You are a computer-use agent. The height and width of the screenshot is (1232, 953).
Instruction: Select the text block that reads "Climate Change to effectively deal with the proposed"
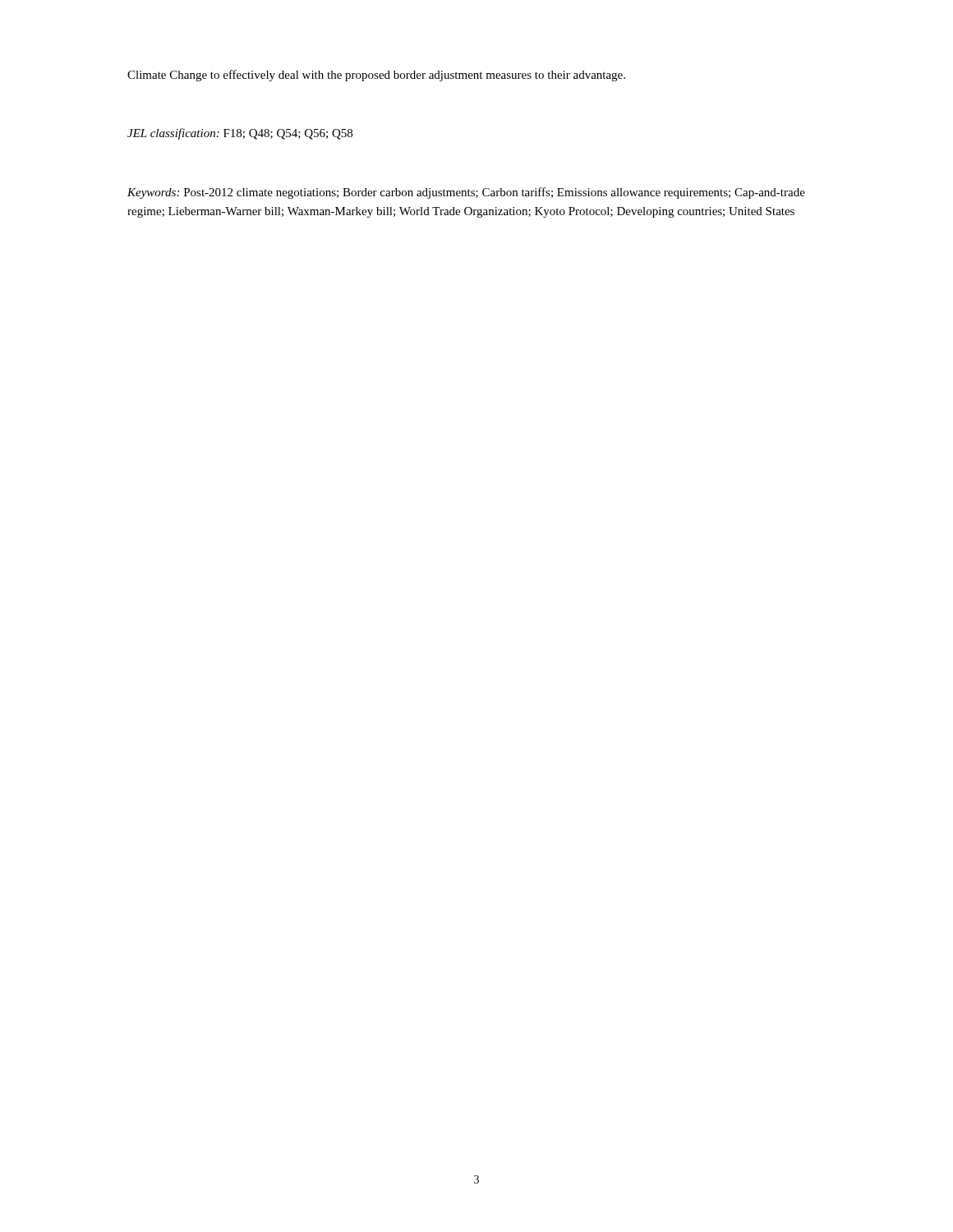[377, 75]
